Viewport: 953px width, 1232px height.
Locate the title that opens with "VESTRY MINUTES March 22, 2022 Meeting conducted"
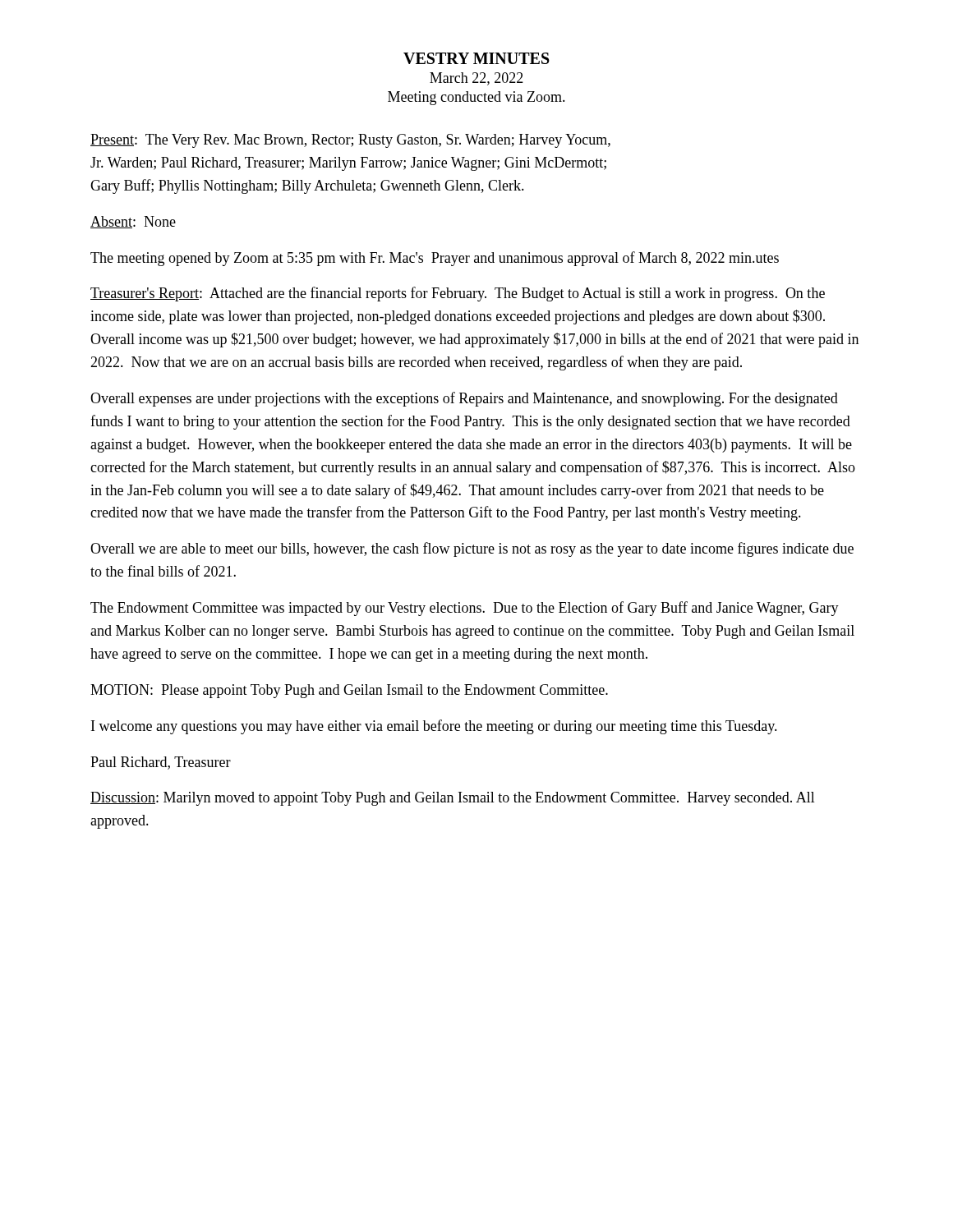click(x=476, y=78)
